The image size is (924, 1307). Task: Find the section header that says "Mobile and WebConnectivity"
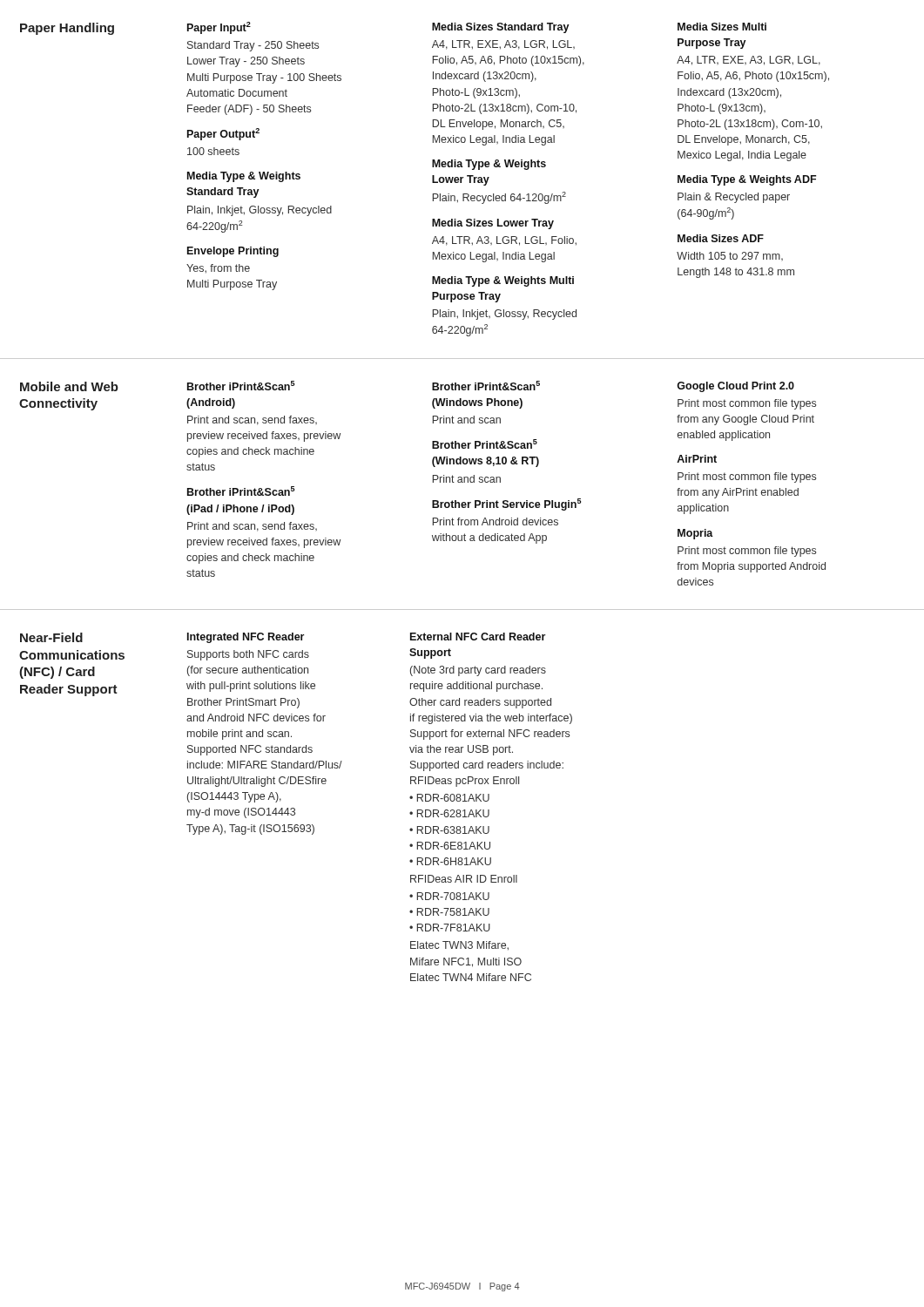[x=69, y=395]
